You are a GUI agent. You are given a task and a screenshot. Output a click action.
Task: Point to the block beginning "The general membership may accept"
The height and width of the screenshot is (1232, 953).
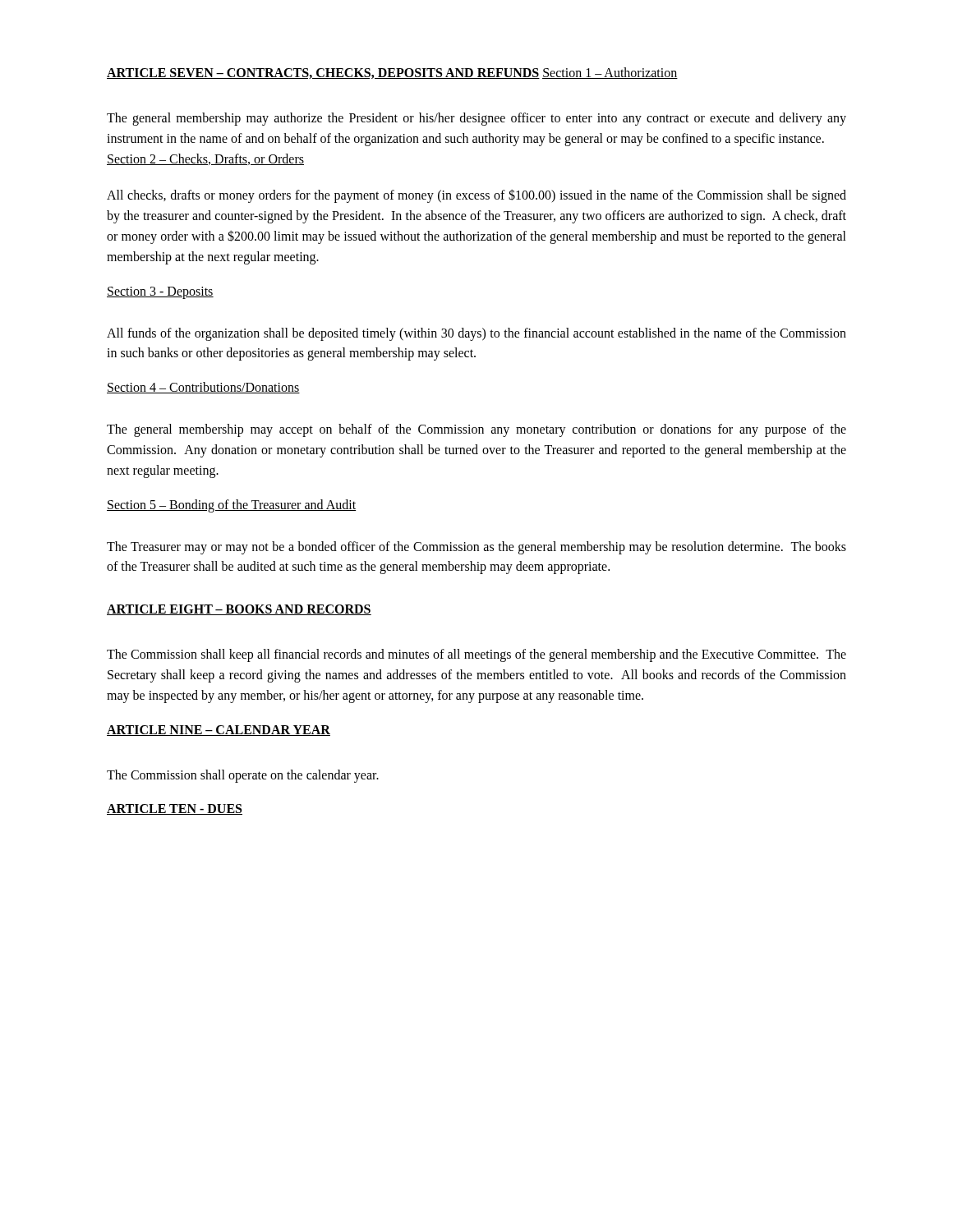476,450
